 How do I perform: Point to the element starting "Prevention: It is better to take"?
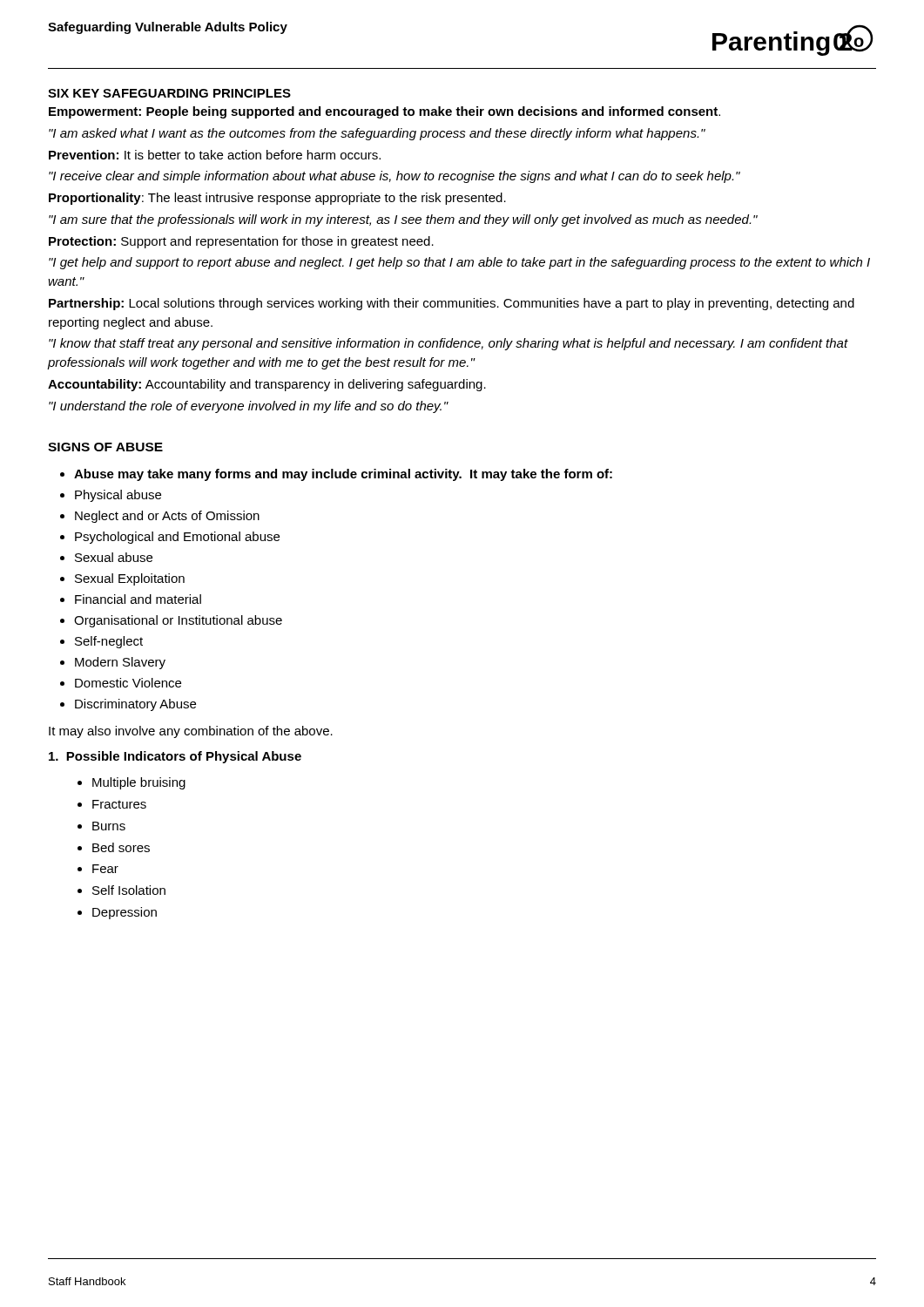[215, 154]
